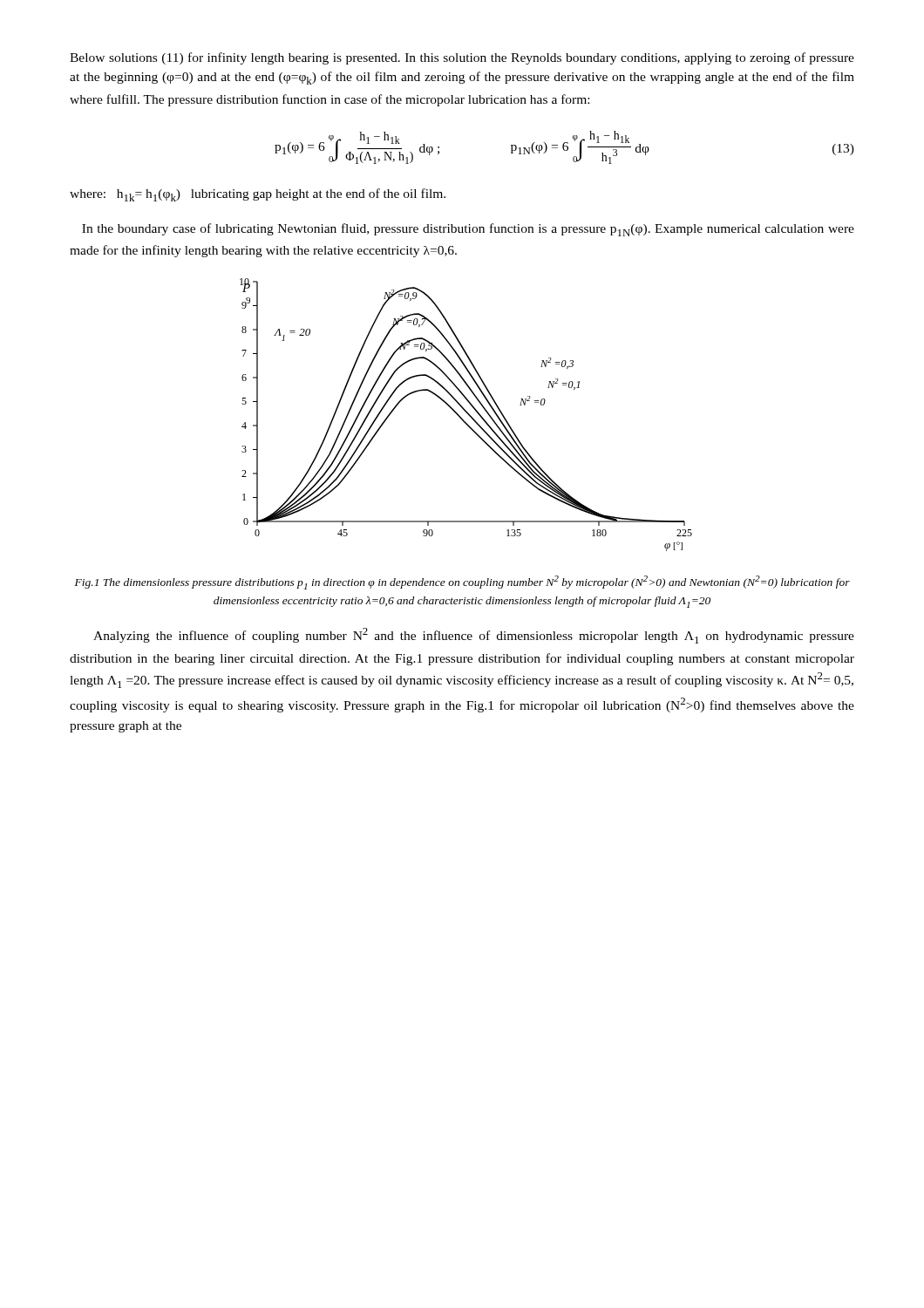Locate the line chart

[462, 419]
